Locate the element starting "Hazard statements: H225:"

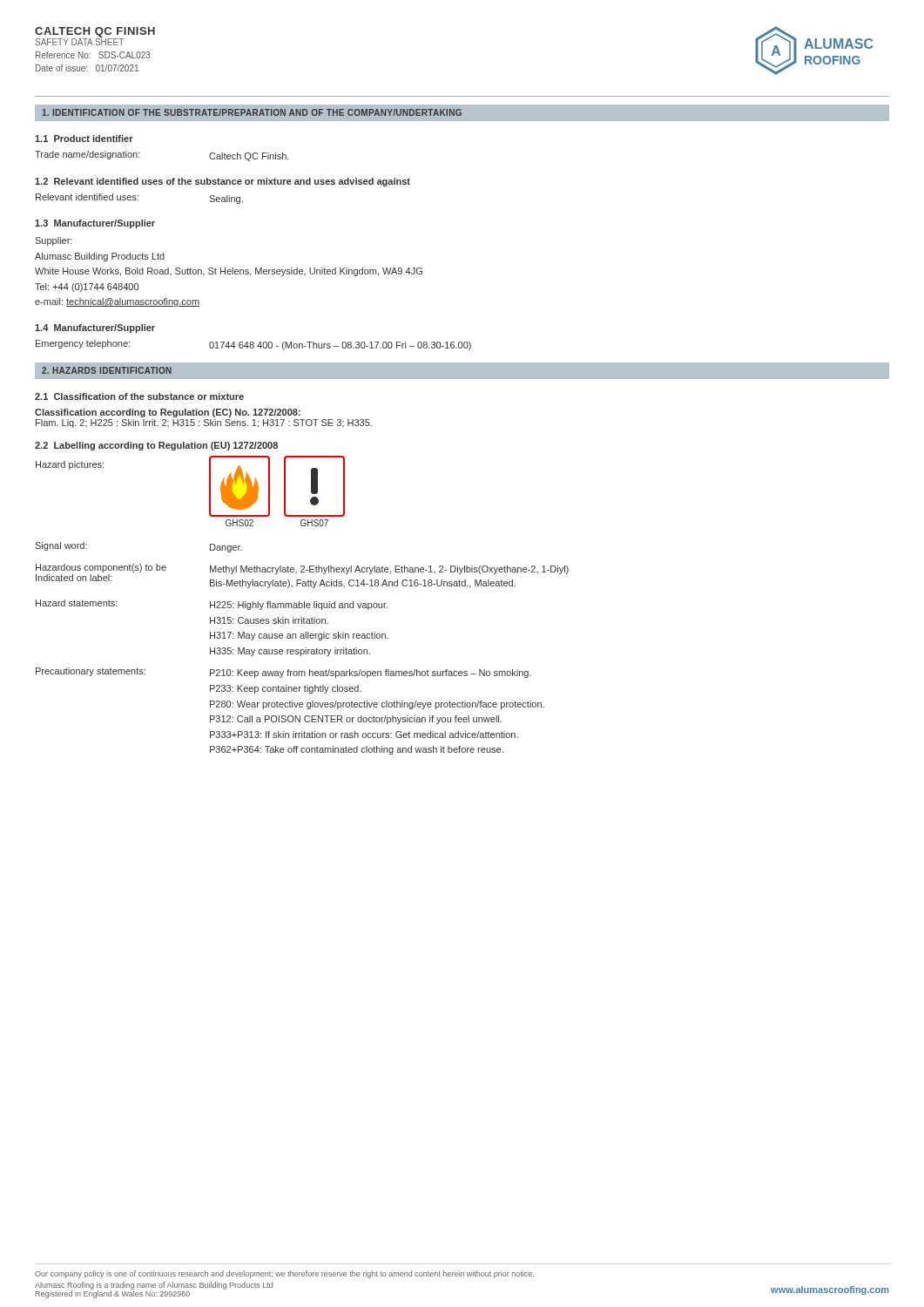pos(212,605)
